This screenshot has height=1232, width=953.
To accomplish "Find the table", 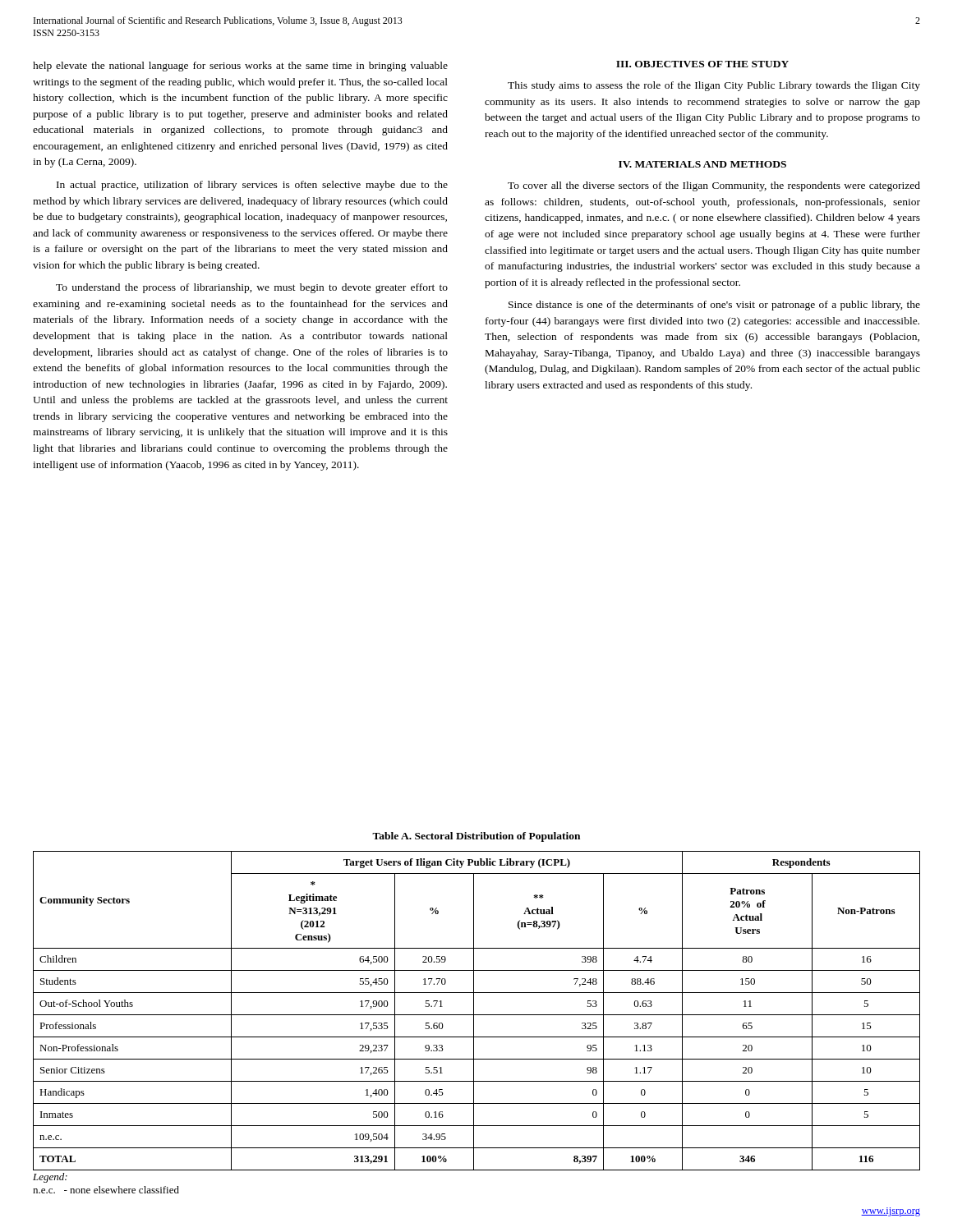I will pyautogui.click(x=476, y=1011).
